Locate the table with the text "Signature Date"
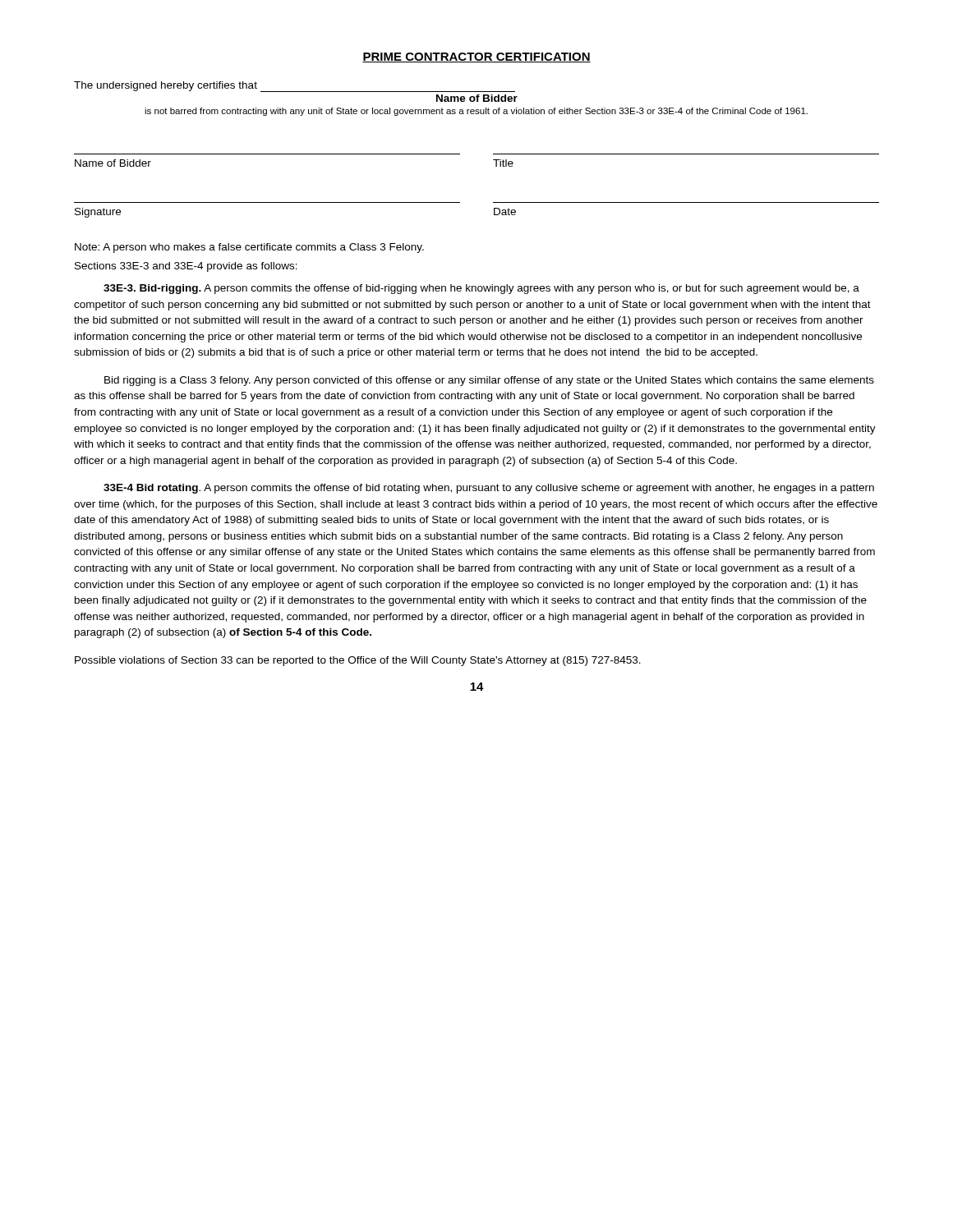953x1232 pixels. [x=476, y=201]
